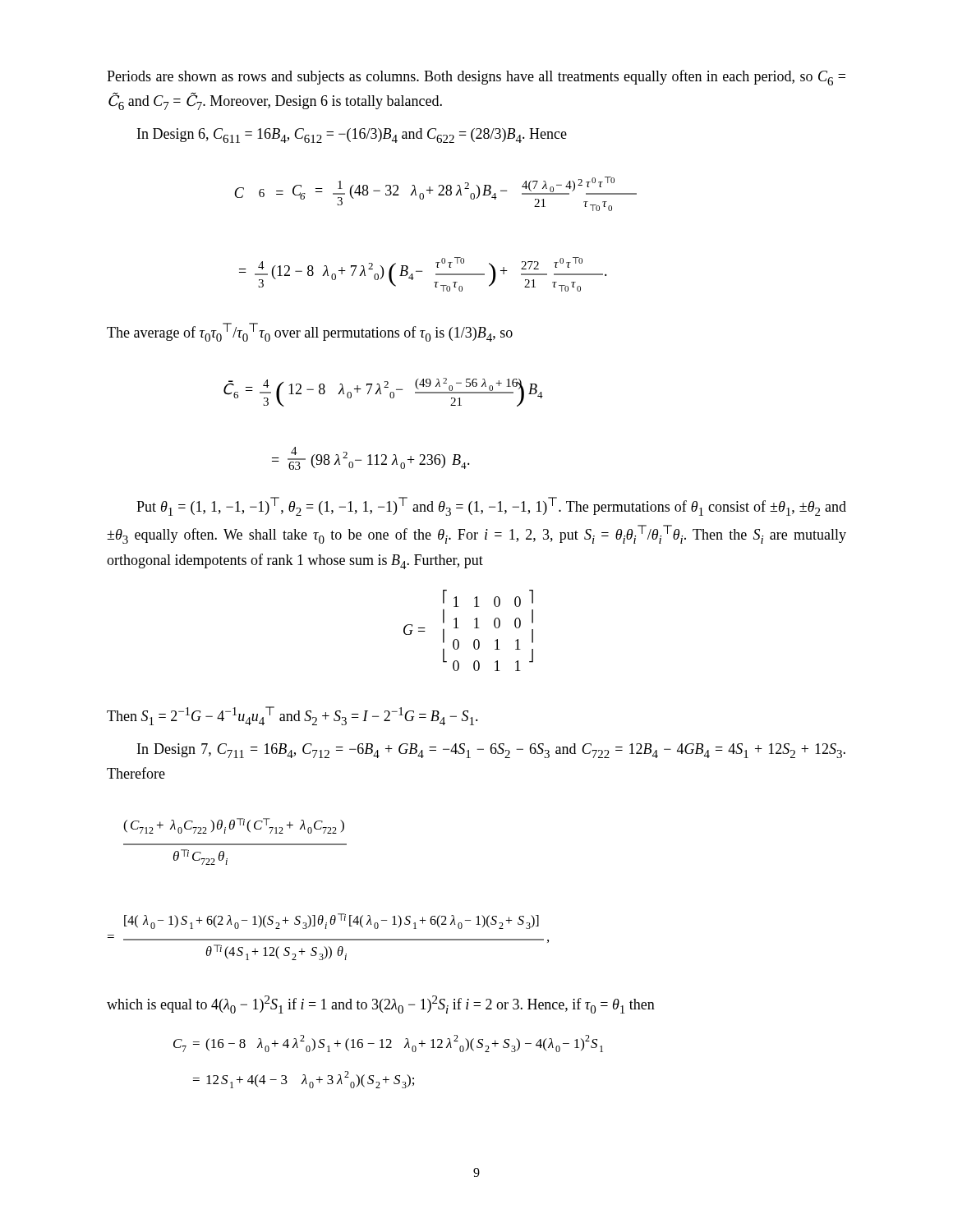
Task: Select the text block containing "The average of τ0τ0⊤/τ0⊤τ0 over all permutations"
Action: tap(476, 333)
